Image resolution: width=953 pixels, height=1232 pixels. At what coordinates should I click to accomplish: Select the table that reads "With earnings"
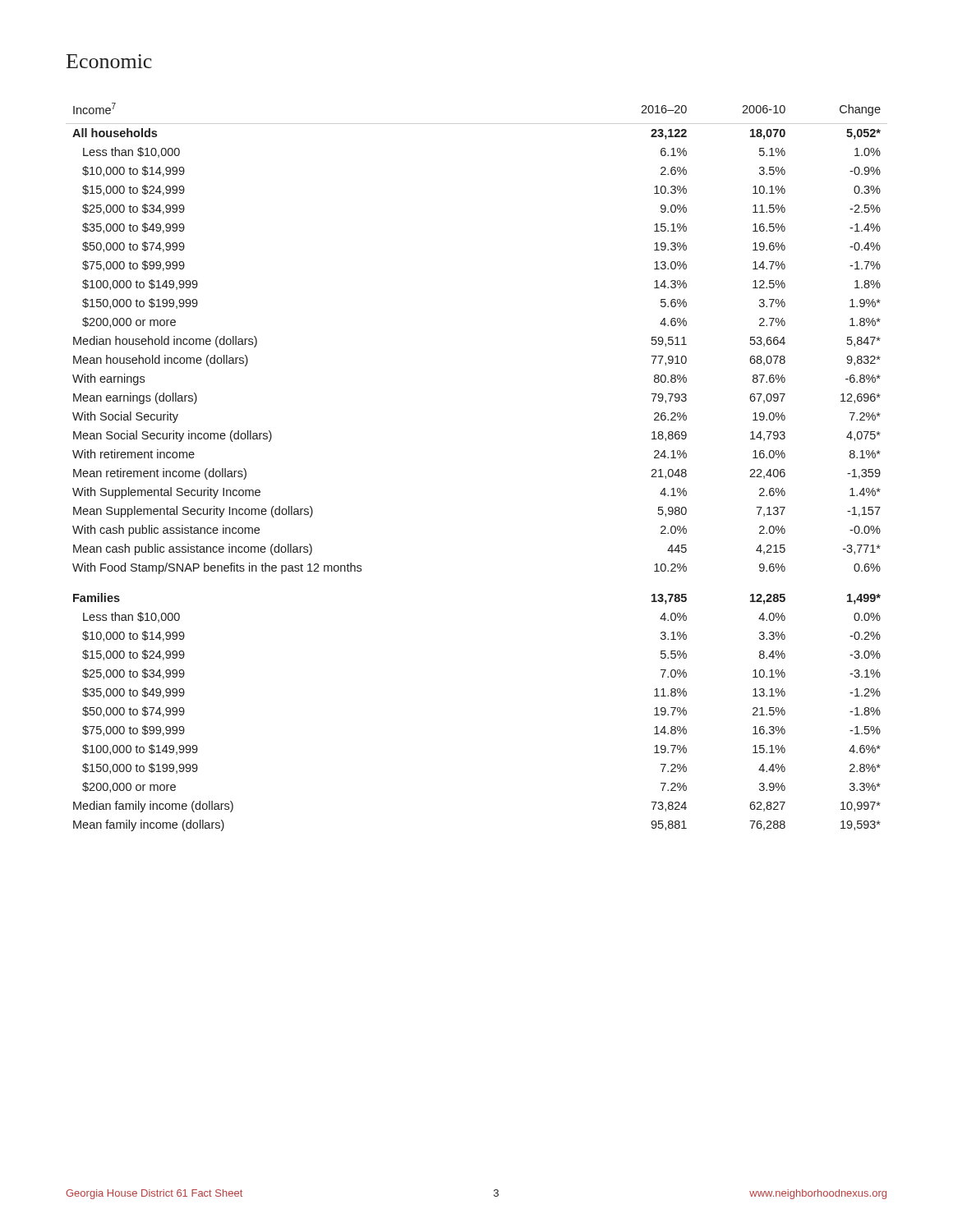coord(476,466)
